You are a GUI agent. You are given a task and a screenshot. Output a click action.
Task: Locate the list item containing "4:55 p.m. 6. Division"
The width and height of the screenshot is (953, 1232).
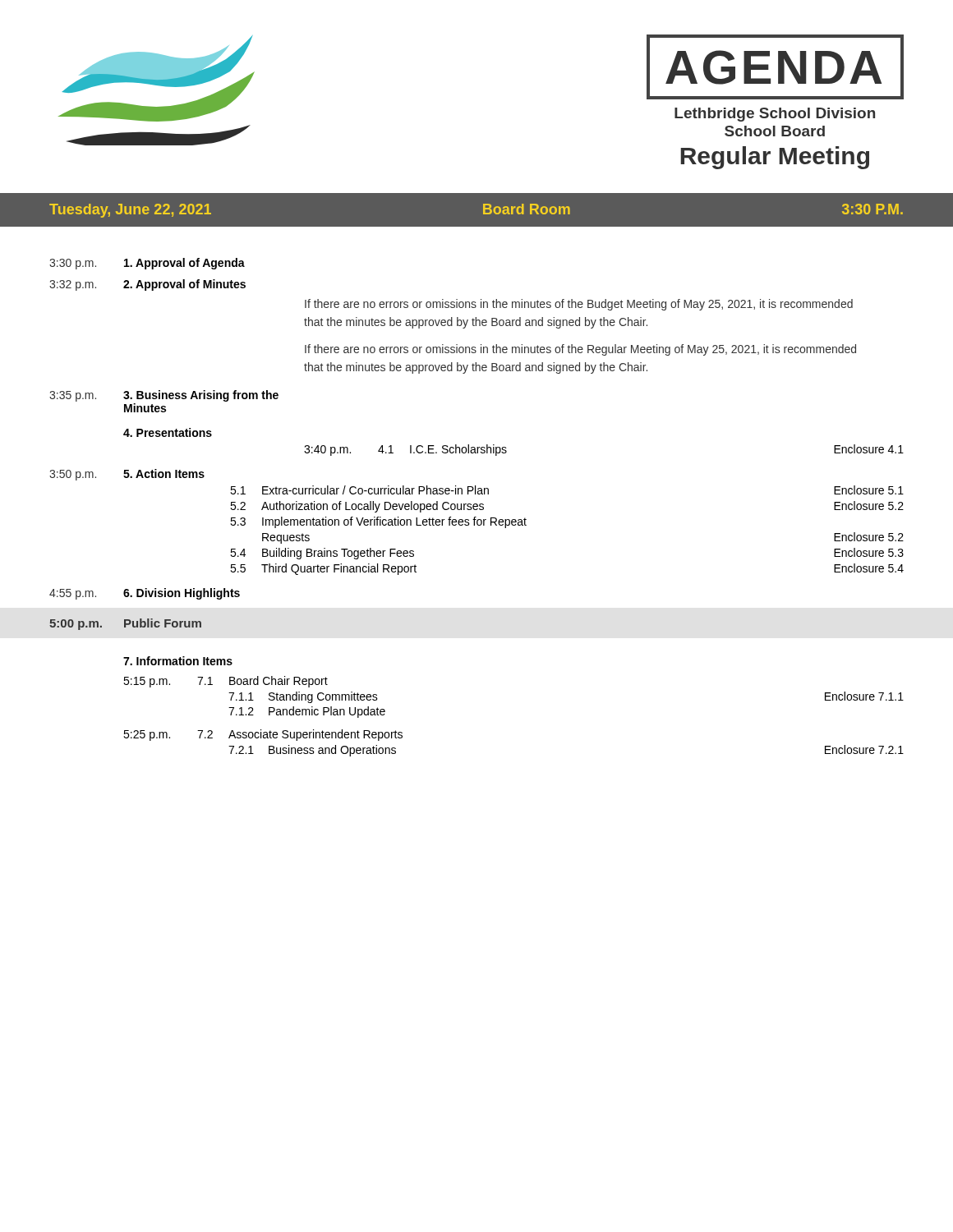[x=145, y=594]
